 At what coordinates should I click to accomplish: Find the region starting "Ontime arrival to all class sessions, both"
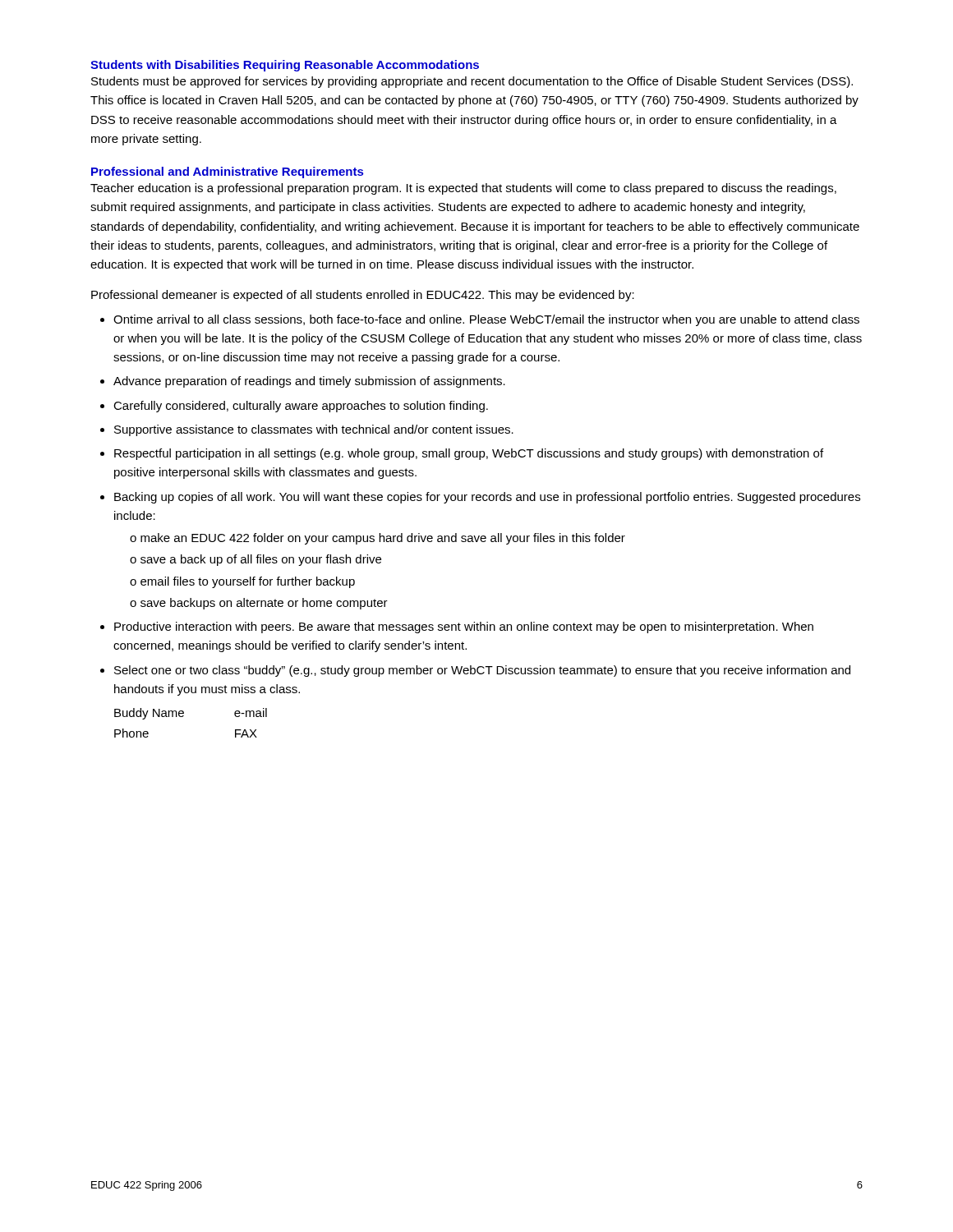(488, 338)
